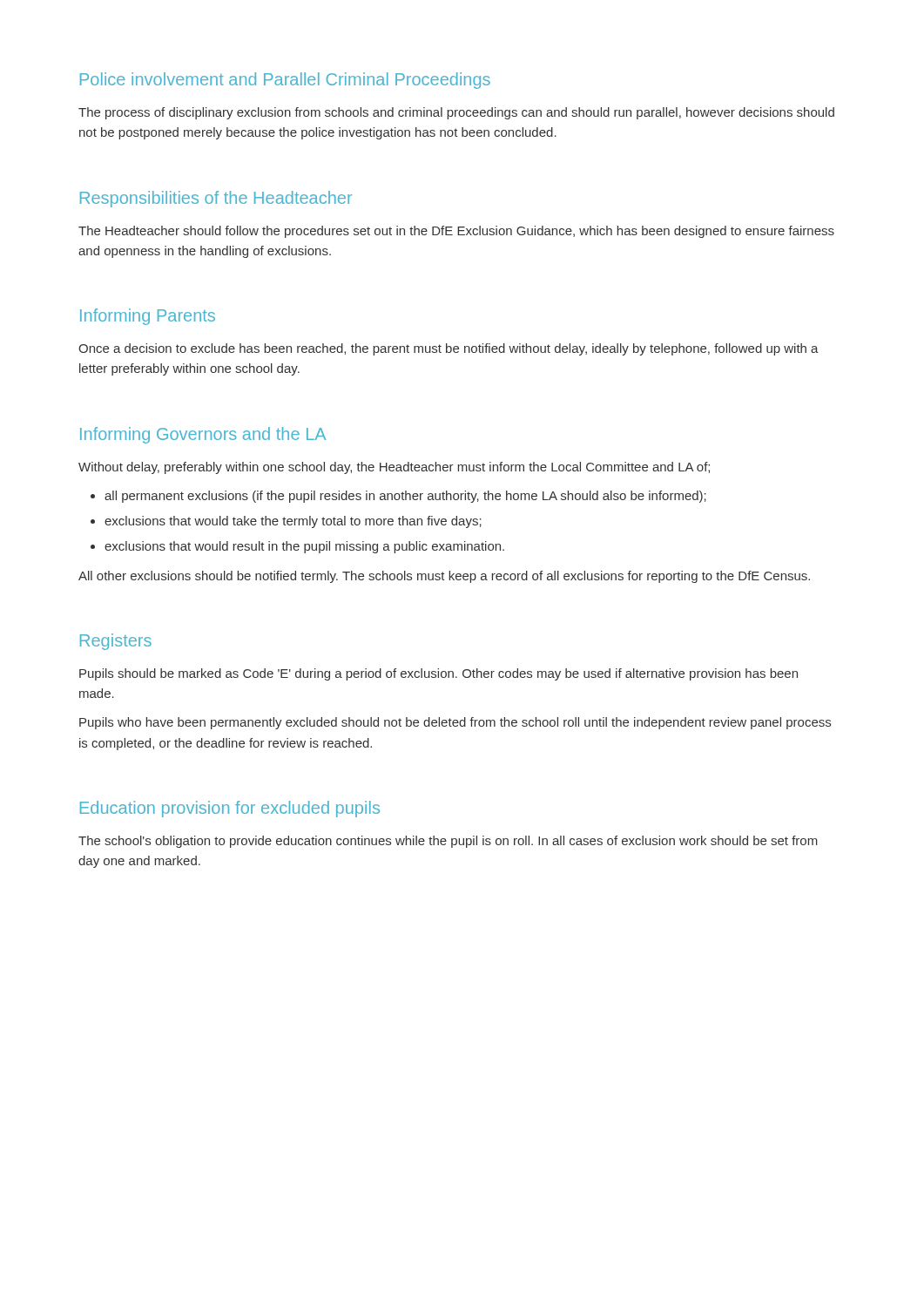
Task: Click on the text block starting "The school's obligation to"
Action: [448, 850]
